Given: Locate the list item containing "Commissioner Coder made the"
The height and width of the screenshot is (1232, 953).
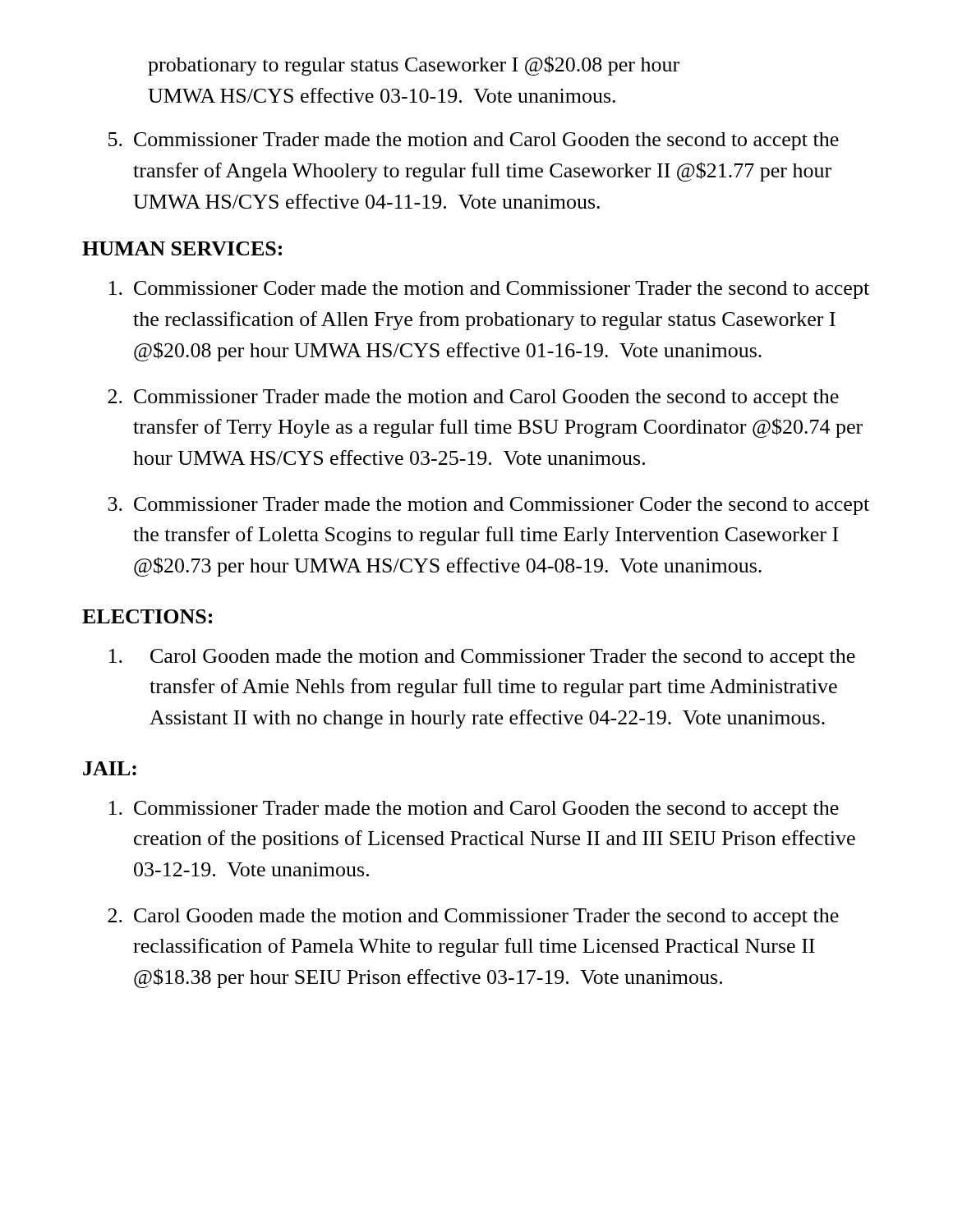Looking at the screenshot, I should [x=476, y=319].
